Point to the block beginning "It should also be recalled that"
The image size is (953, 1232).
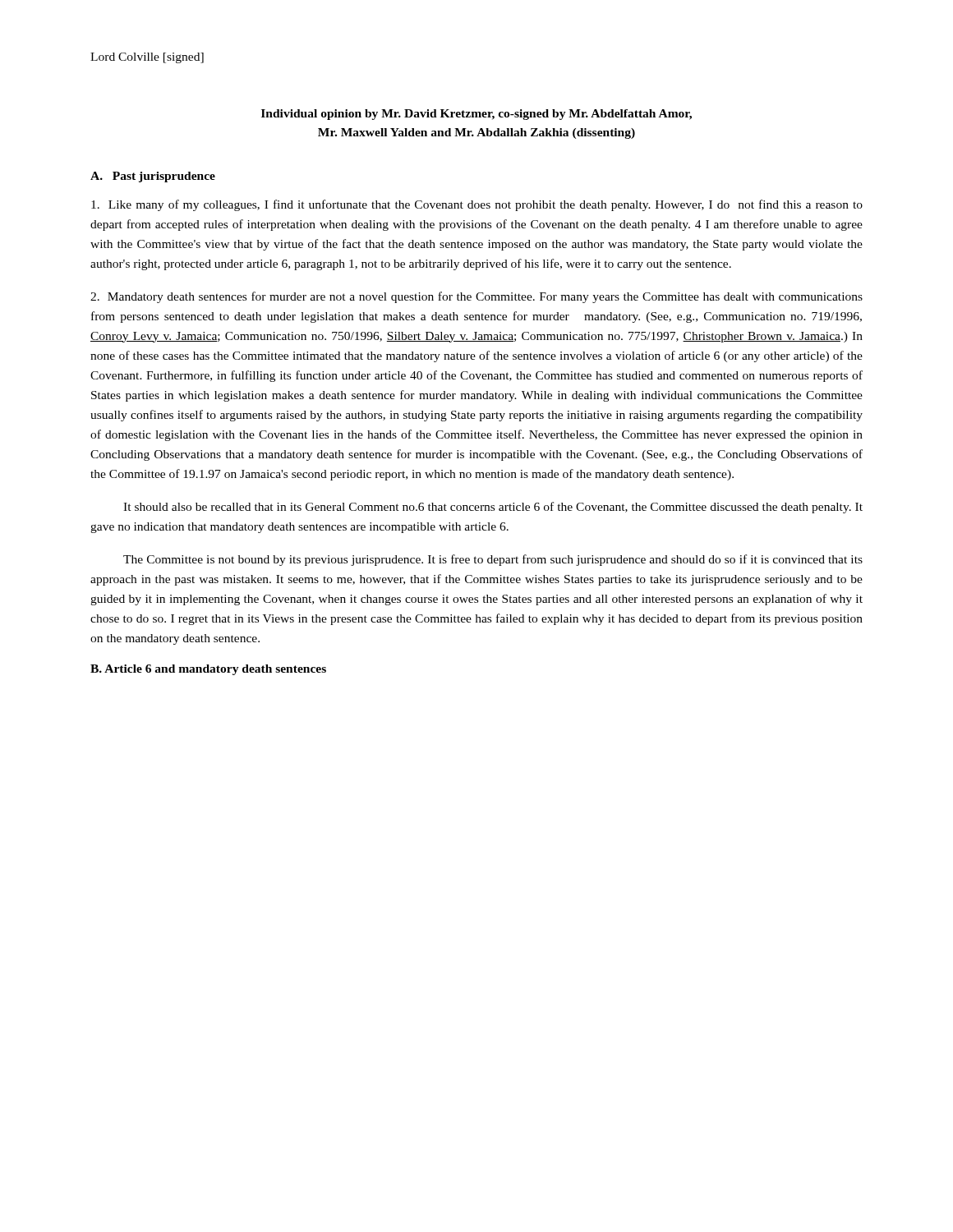point(476,516)
